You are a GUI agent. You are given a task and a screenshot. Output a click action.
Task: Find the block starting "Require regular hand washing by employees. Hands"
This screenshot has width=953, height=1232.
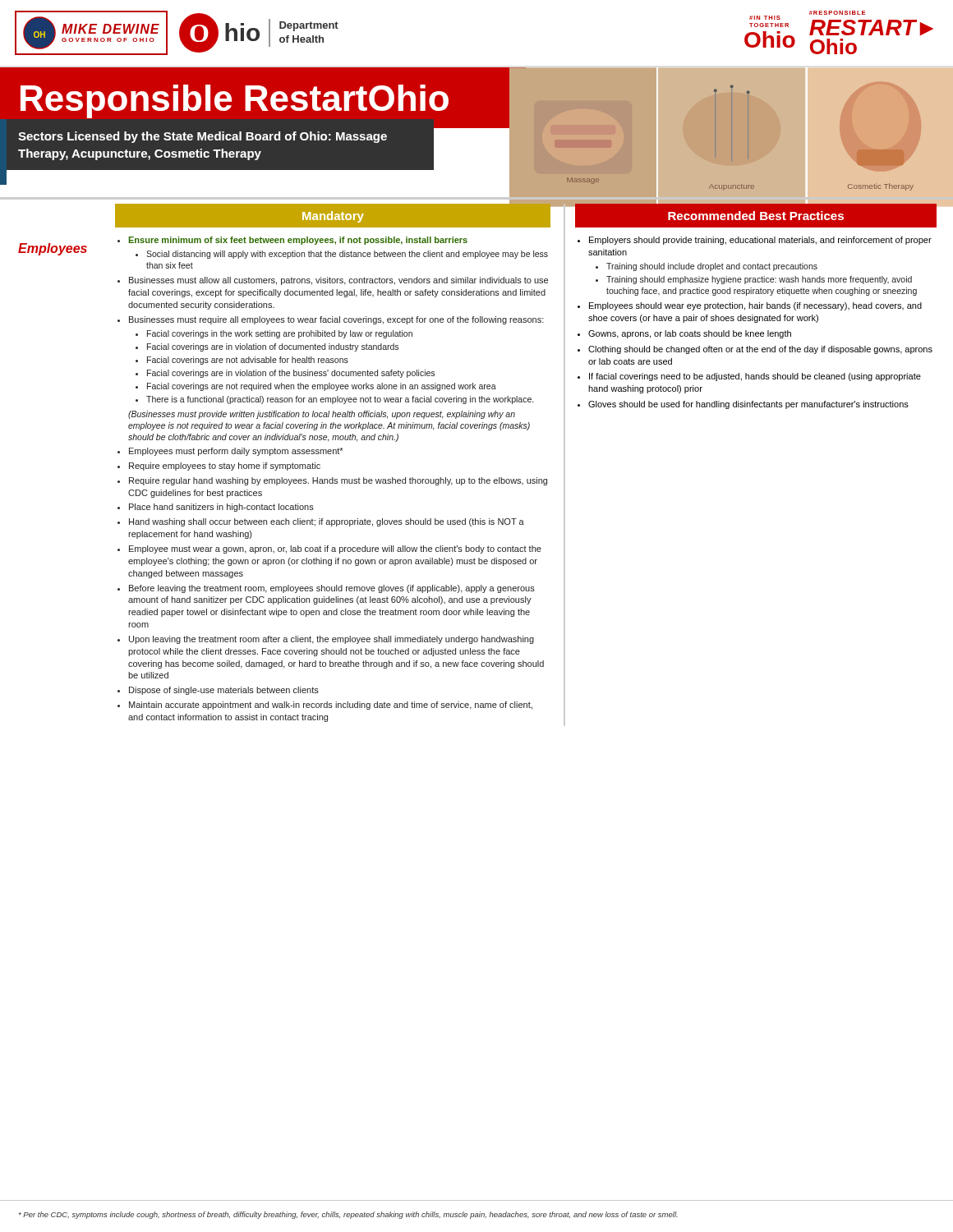click(x=338, y=486)
